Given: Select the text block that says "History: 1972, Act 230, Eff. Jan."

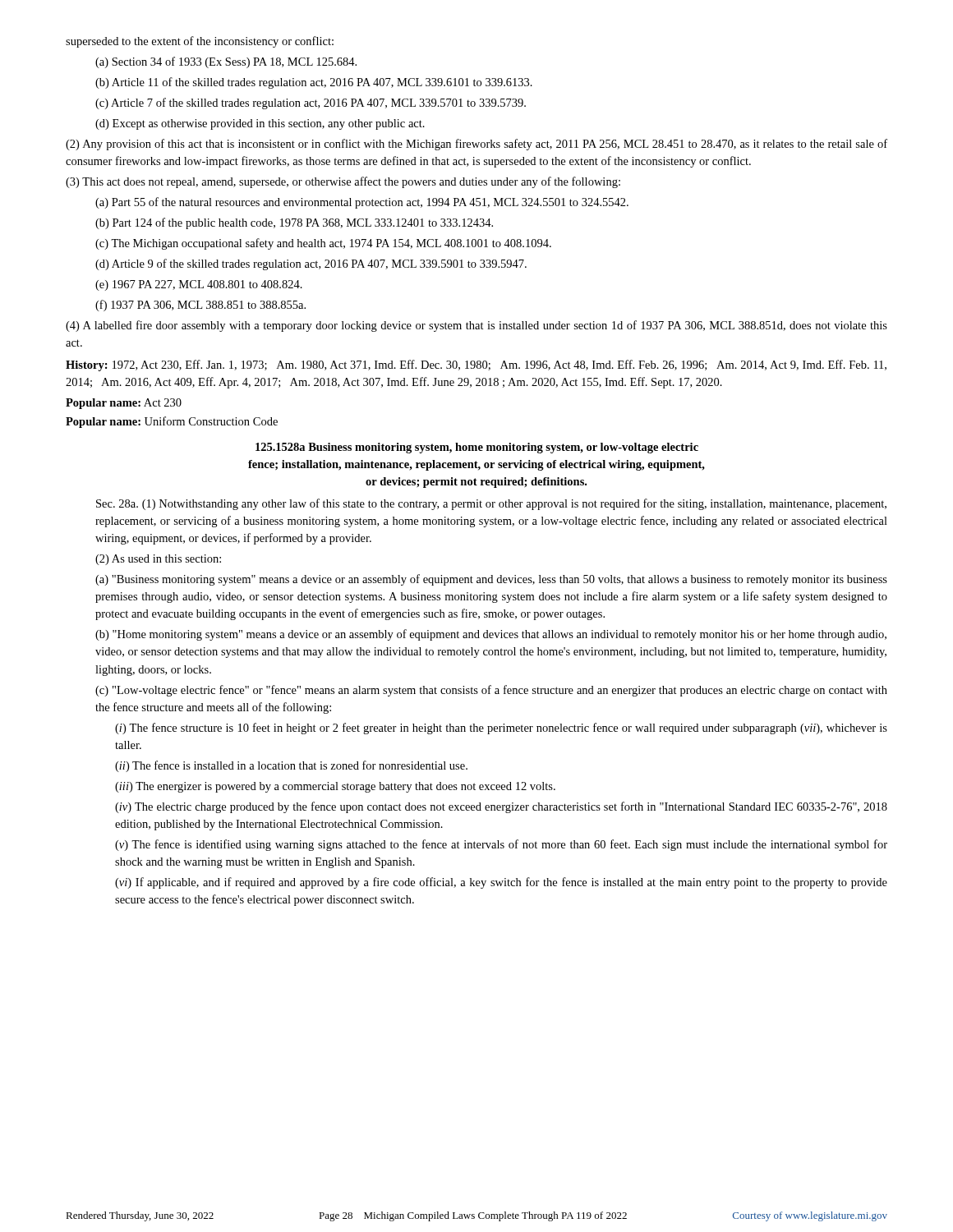Looking at the screenshot, I should (476, 374).
